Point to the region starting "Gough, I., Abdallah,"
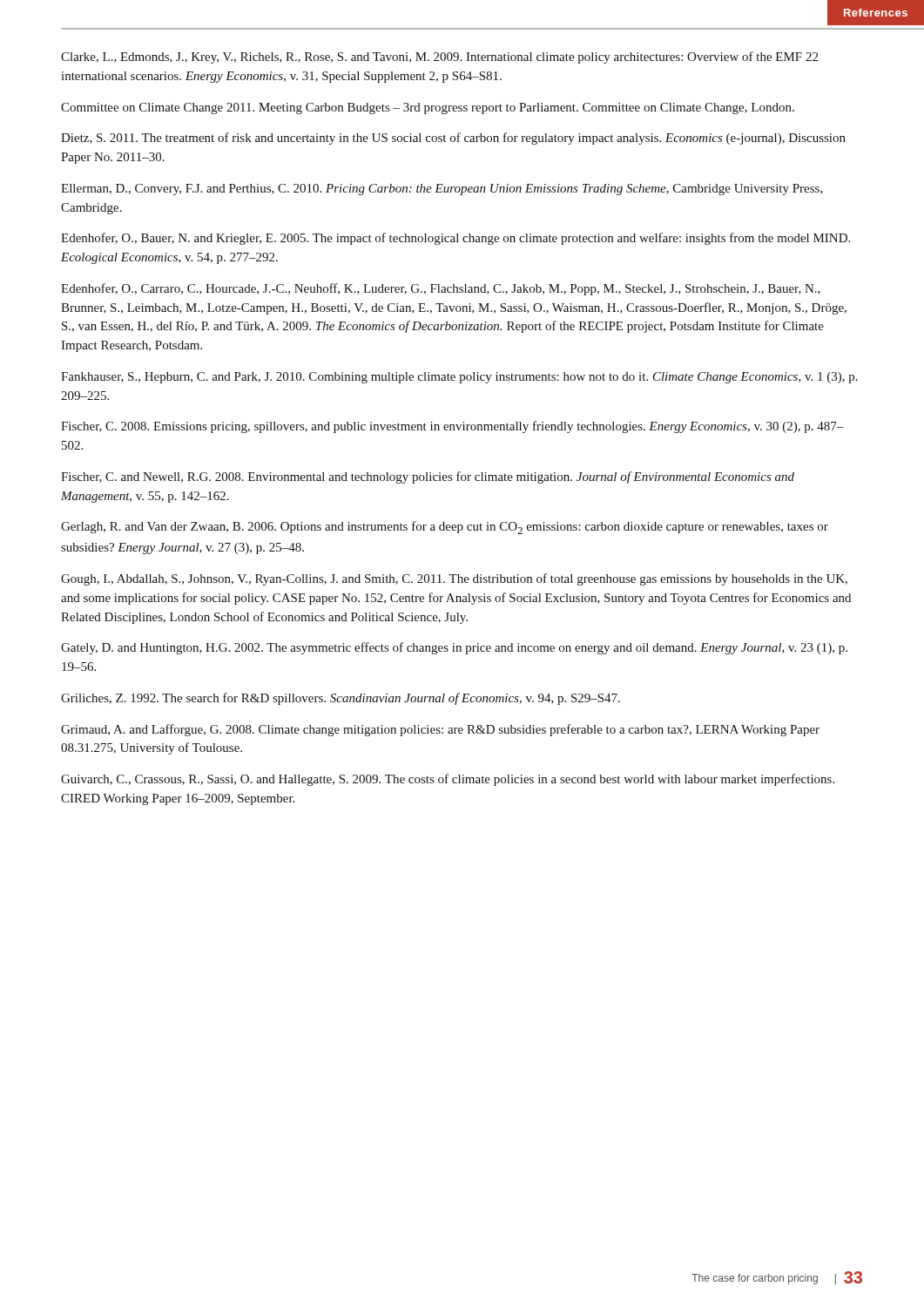 tap(456, 598)
